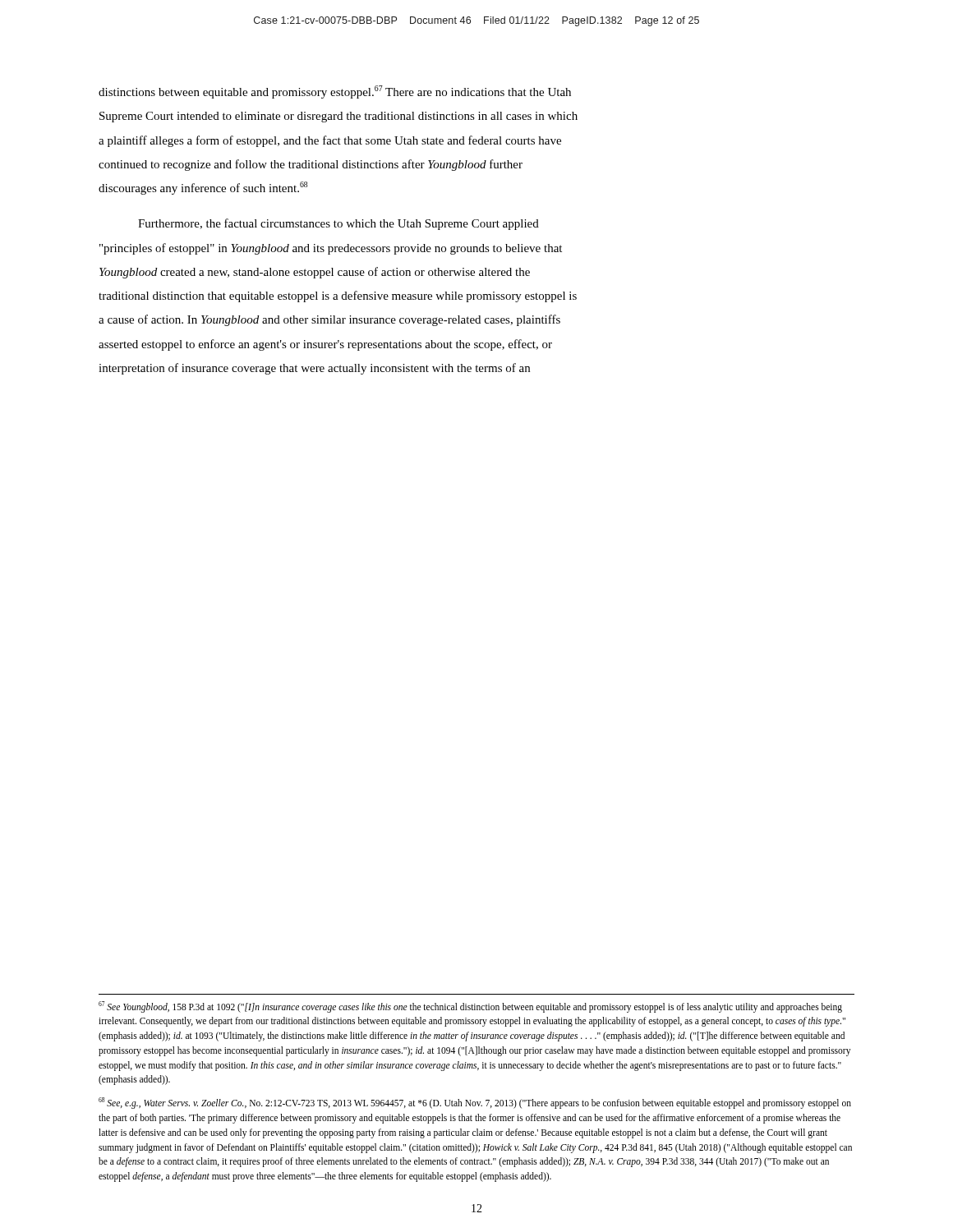Find the element starting "68 See, e.g., Water Servs. v."
Screen dimensions: 1232x953
tap(475, 1139)
